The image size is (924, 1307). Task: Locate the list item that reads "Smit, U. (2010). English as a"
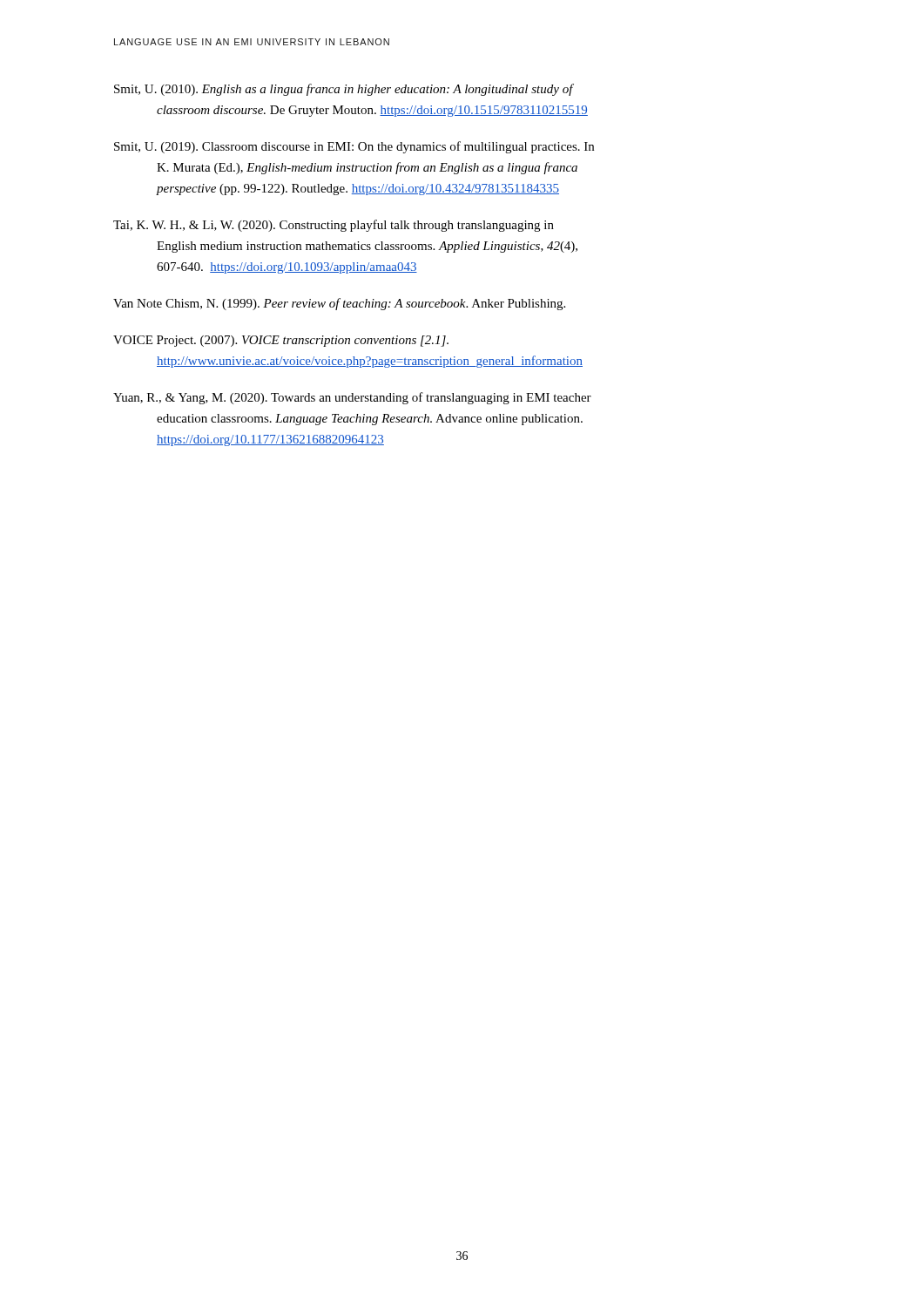click(x=462, y=99)
